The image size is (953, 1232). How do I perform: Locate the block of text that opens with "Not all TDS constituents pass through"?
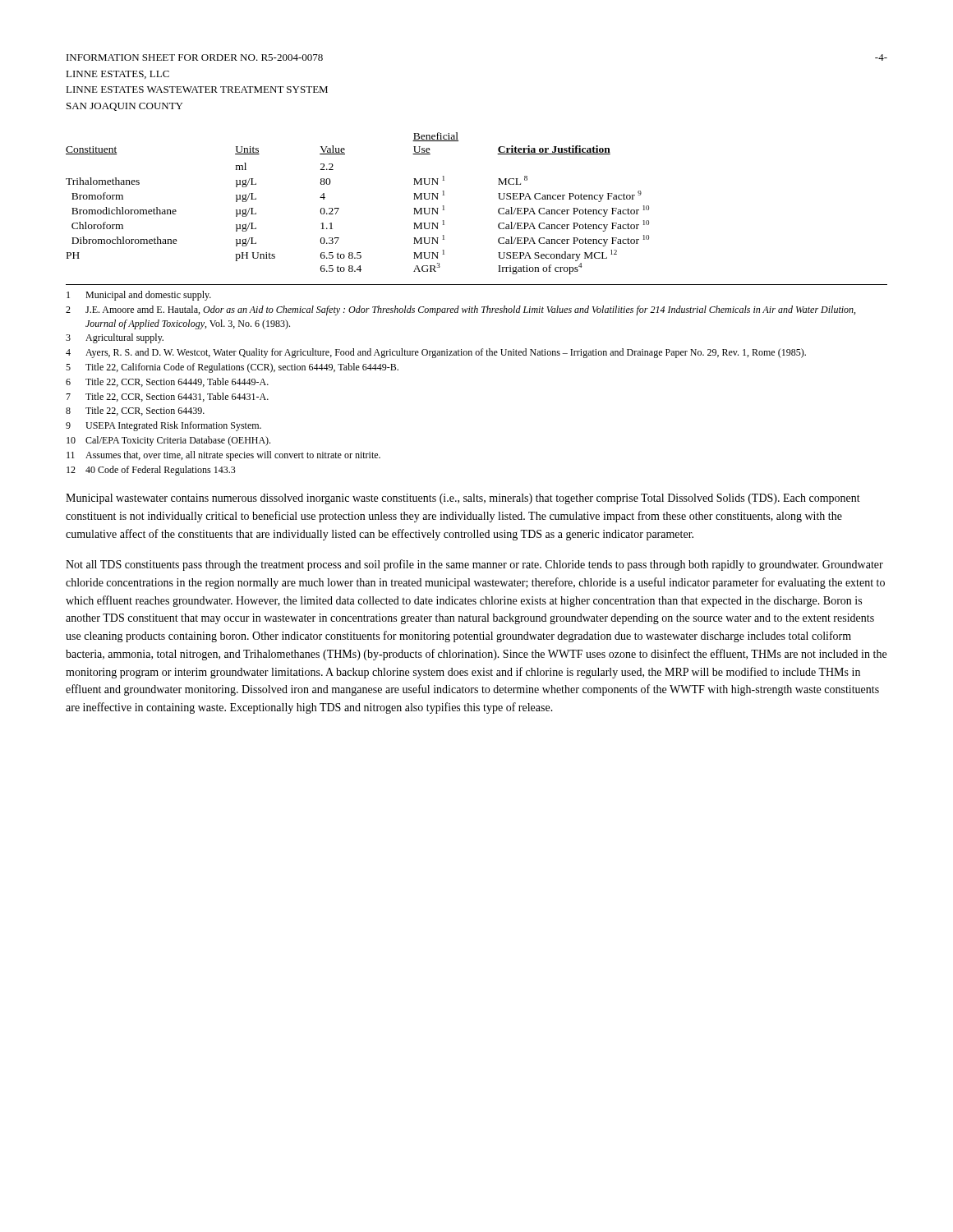coord(476,636)
